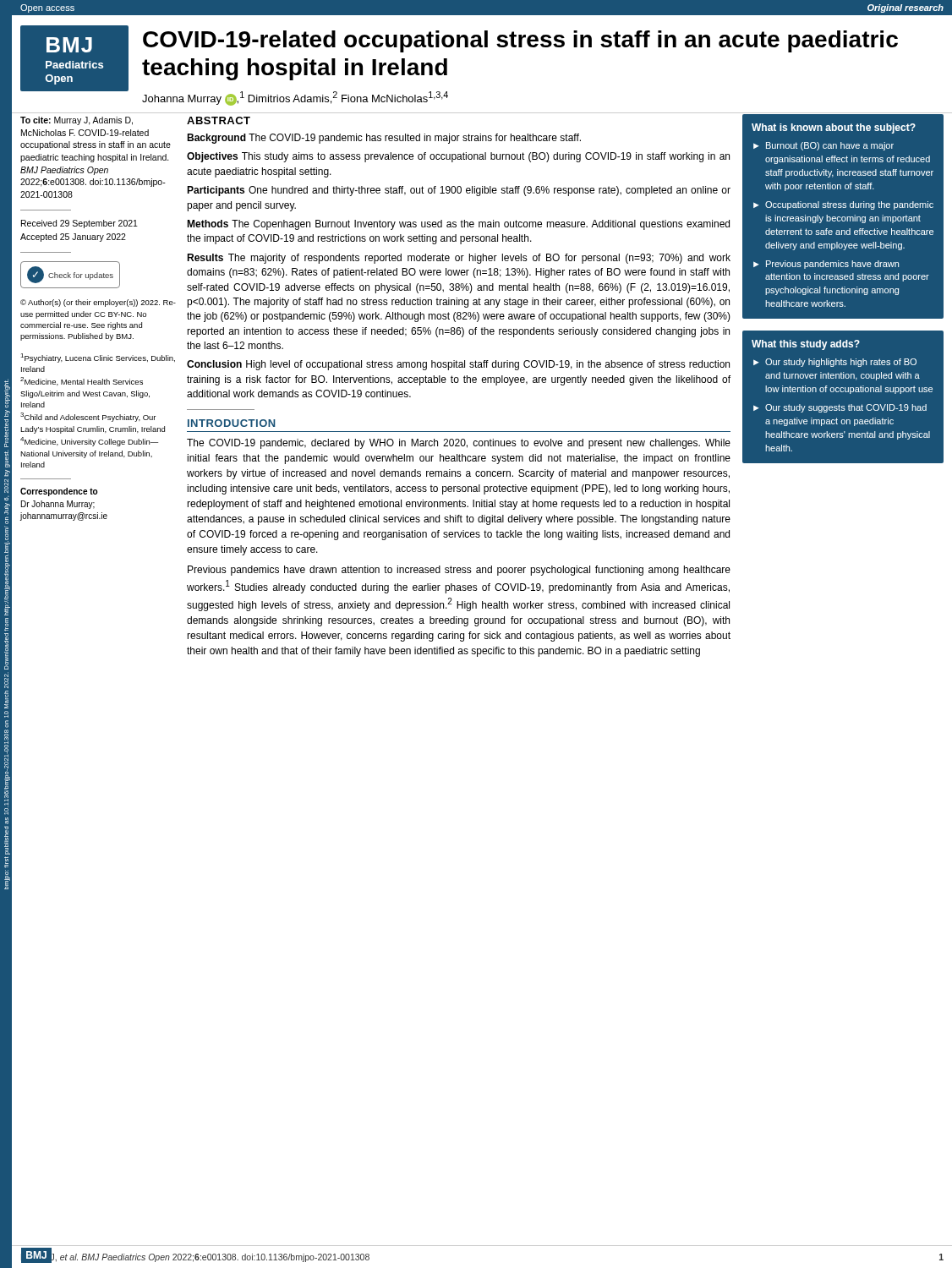
Task: Find the passage starting "COVID-19-related occupational stress in staff in an acute"
Action: point(520,41)
